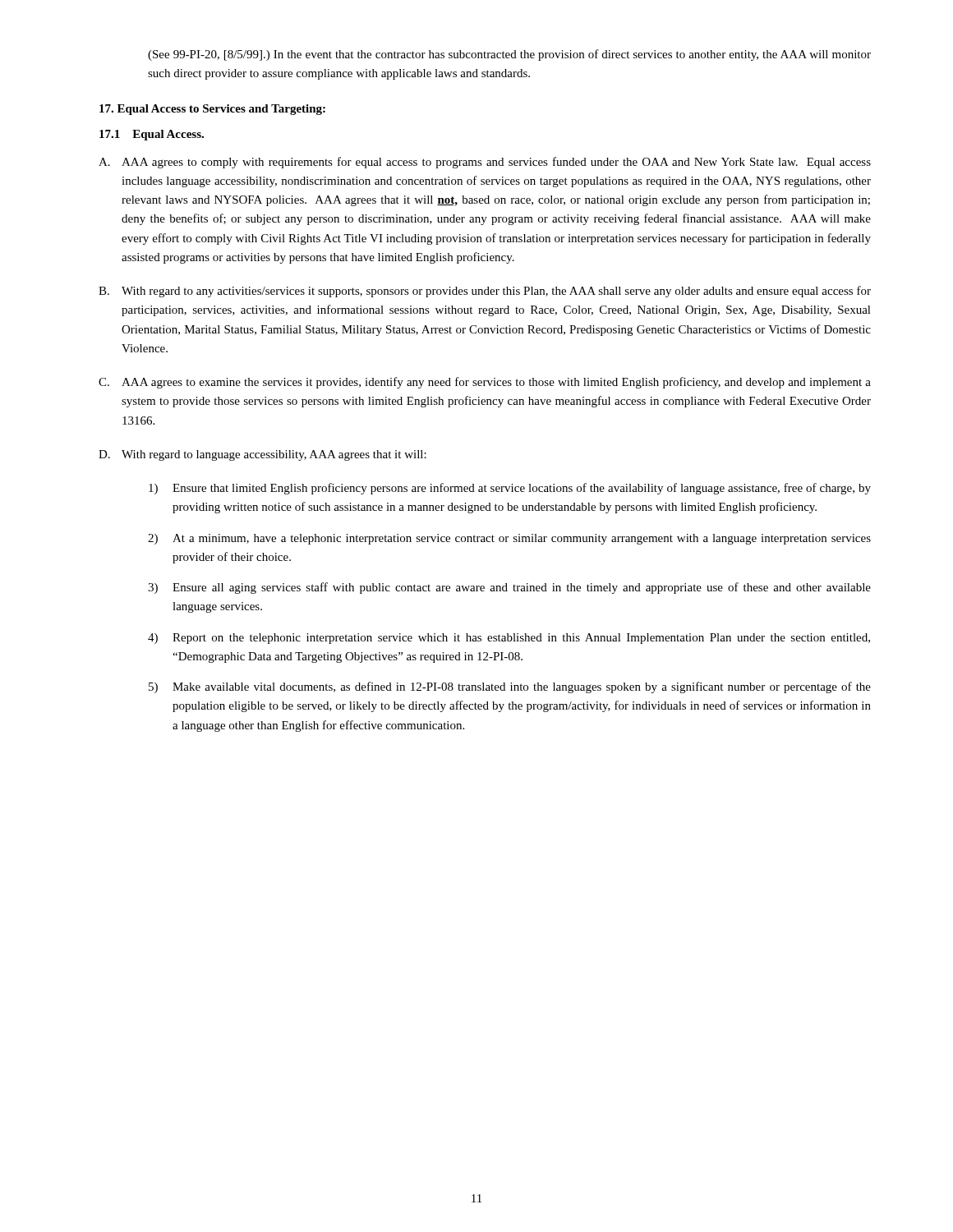Click on the text block starting "5) Make available vital documents,"
The height and width of the screenshot is (1232, 953).
pos(509,706)
